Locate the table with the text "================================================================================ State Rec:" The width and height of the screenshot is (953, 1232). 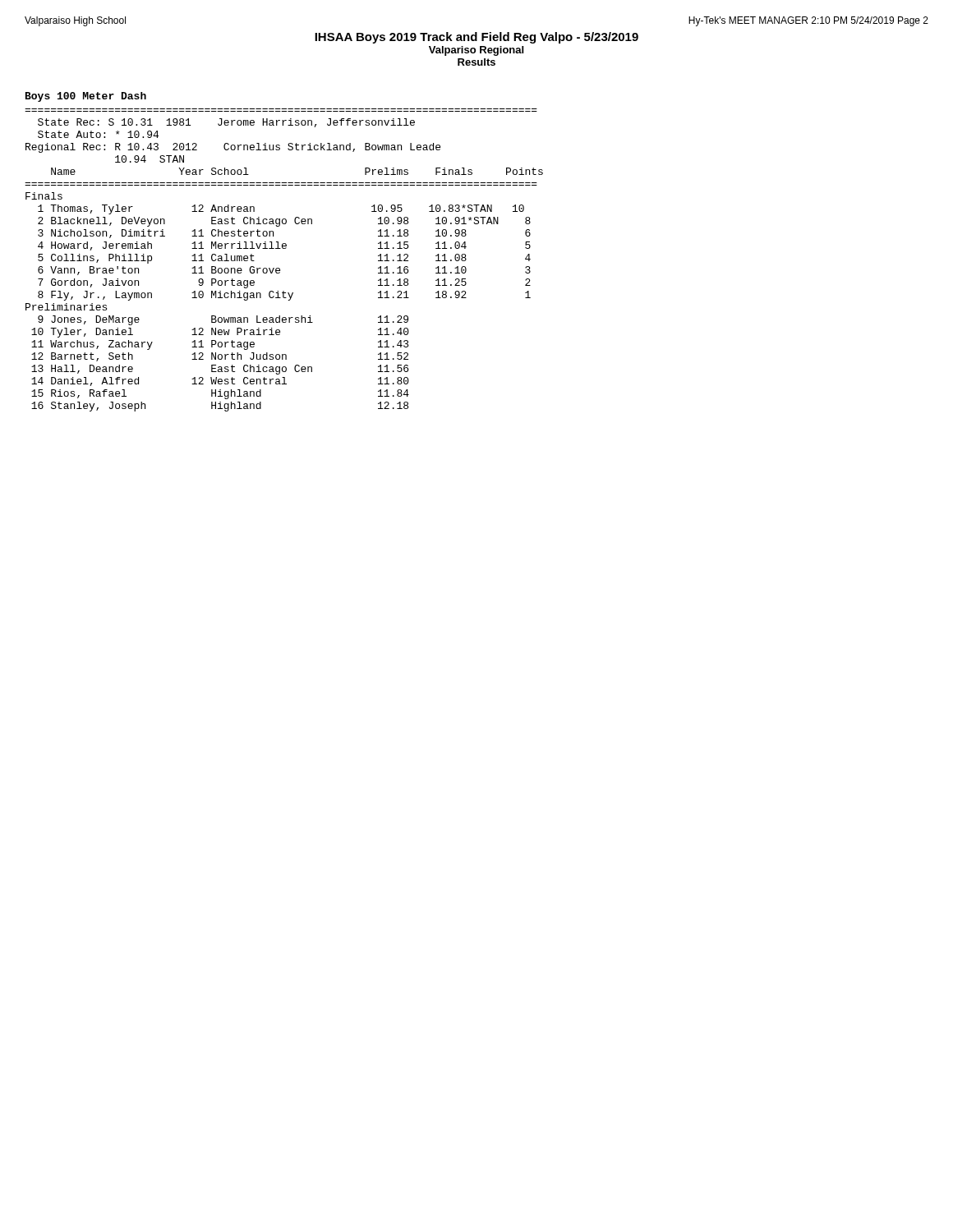click(476, 258)
